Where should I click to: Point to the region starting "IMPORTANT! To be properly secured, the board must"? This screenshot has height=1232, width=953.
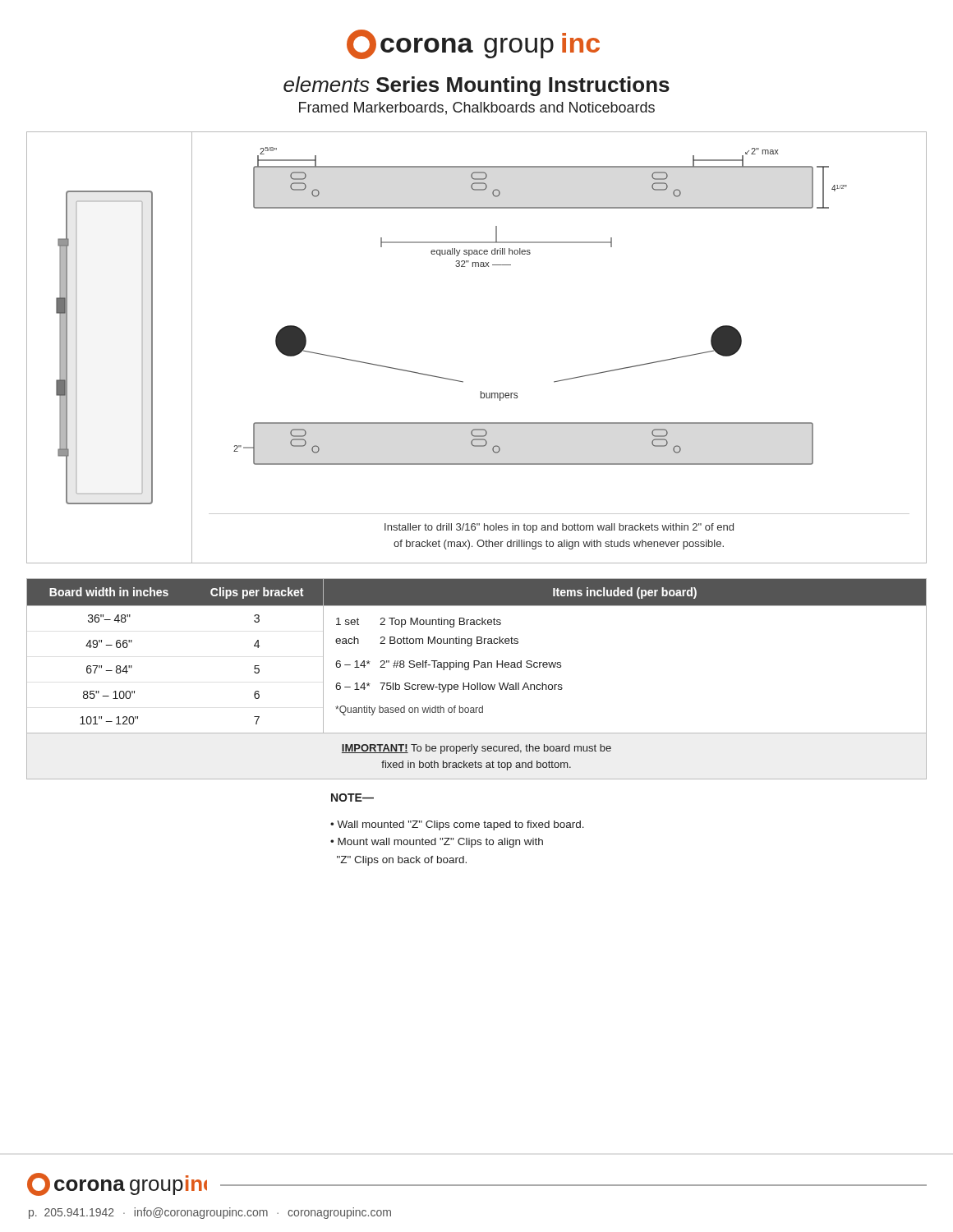tap(476, 756)
